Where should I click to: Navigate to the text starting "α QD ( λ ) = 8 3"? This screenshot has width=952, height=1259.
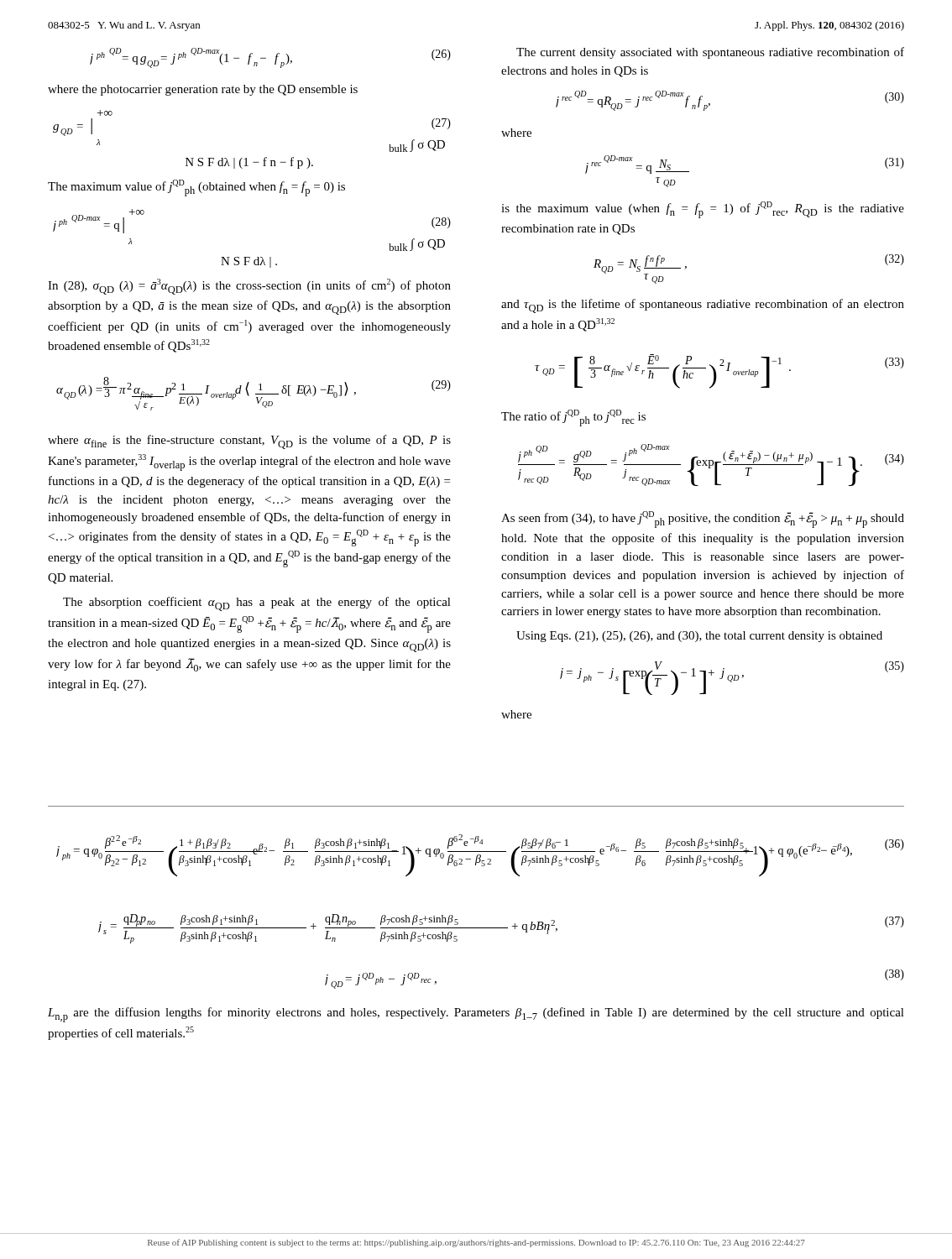254,391
